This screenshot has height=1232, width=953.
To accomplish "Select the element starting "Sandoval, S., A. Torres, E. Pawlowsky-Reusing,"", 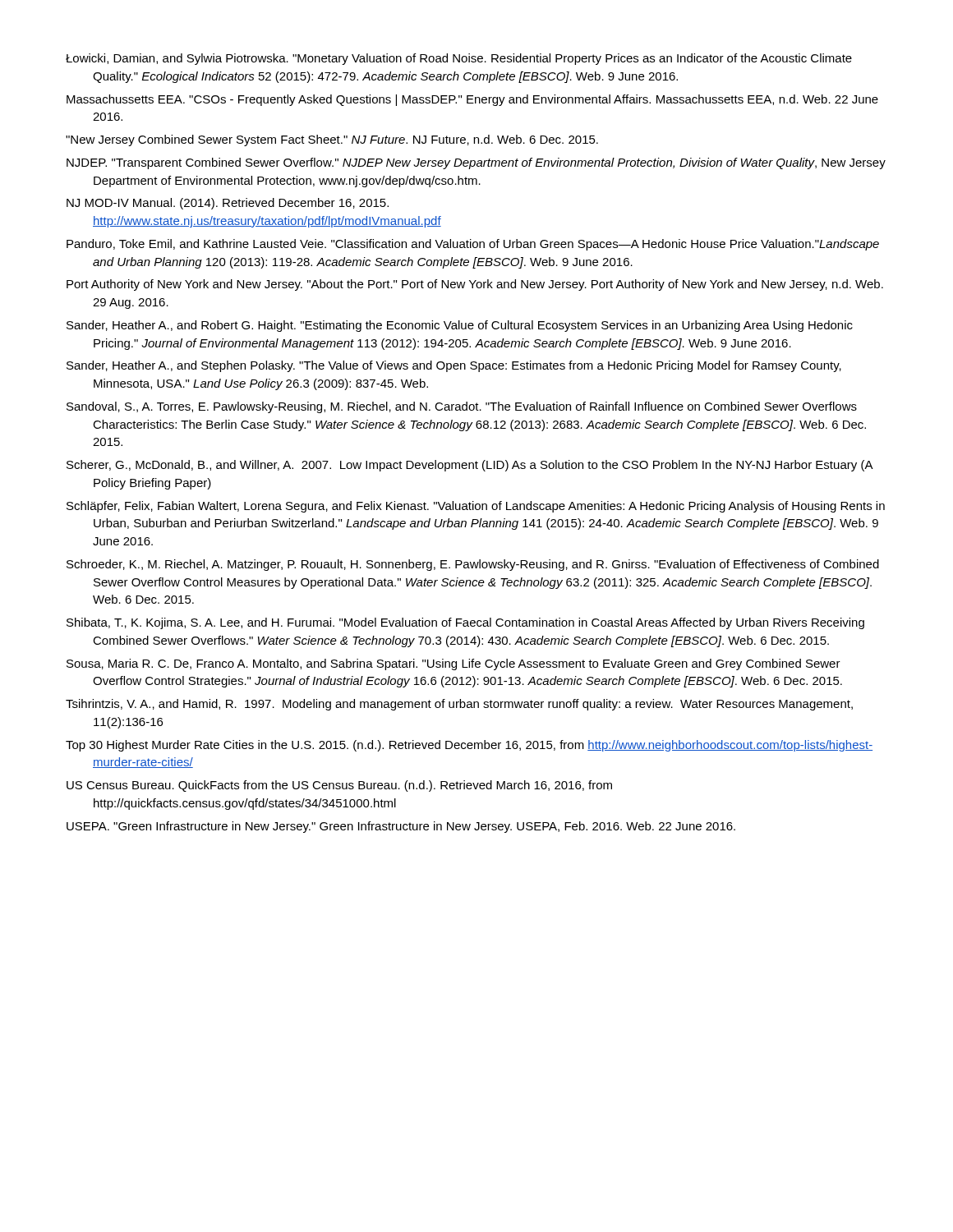I will point(466,424).
